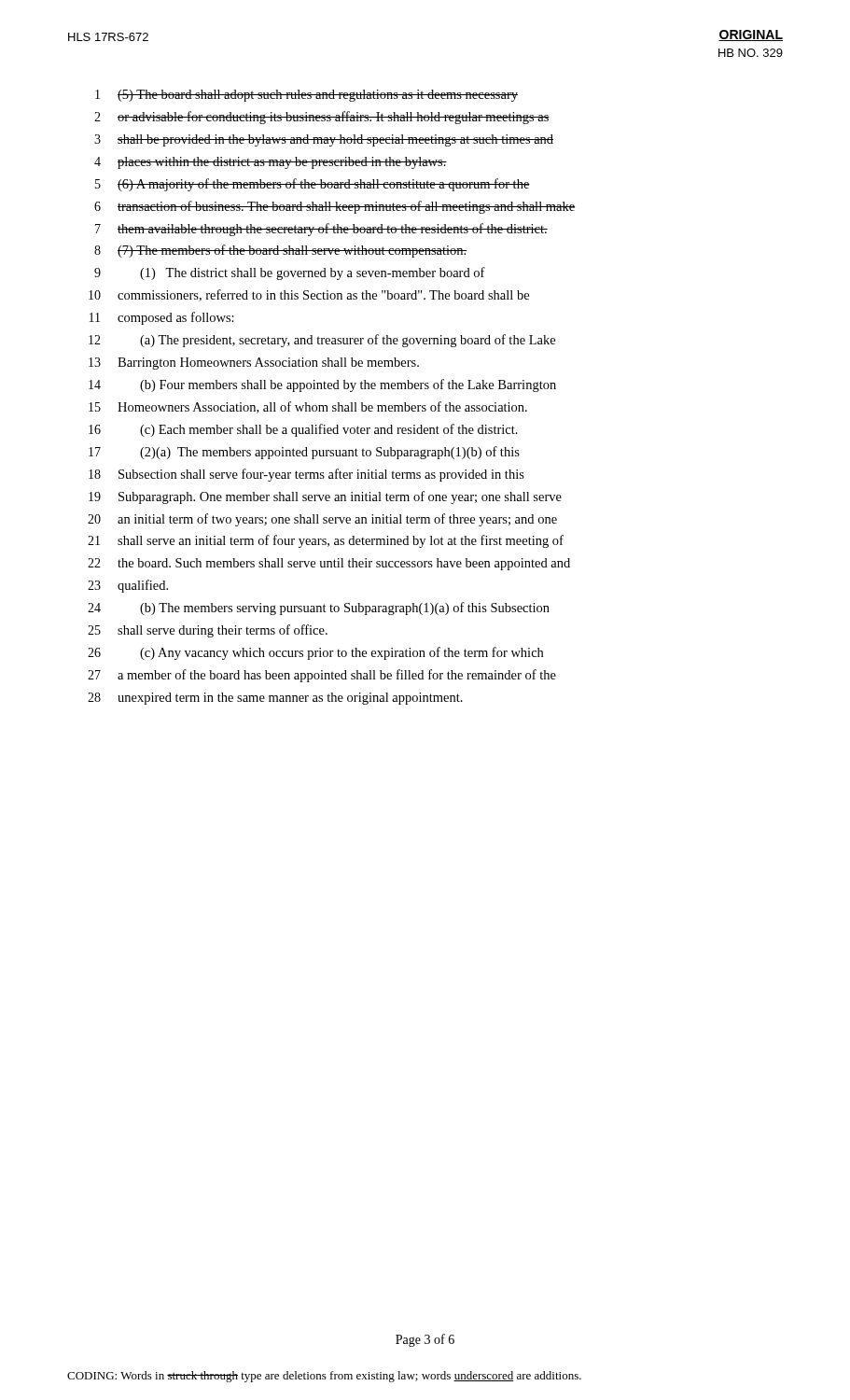Find the text block starting "5 (6) A"
The width and height of the screenshot is (850, 1400).
click(x=425, y=184)
